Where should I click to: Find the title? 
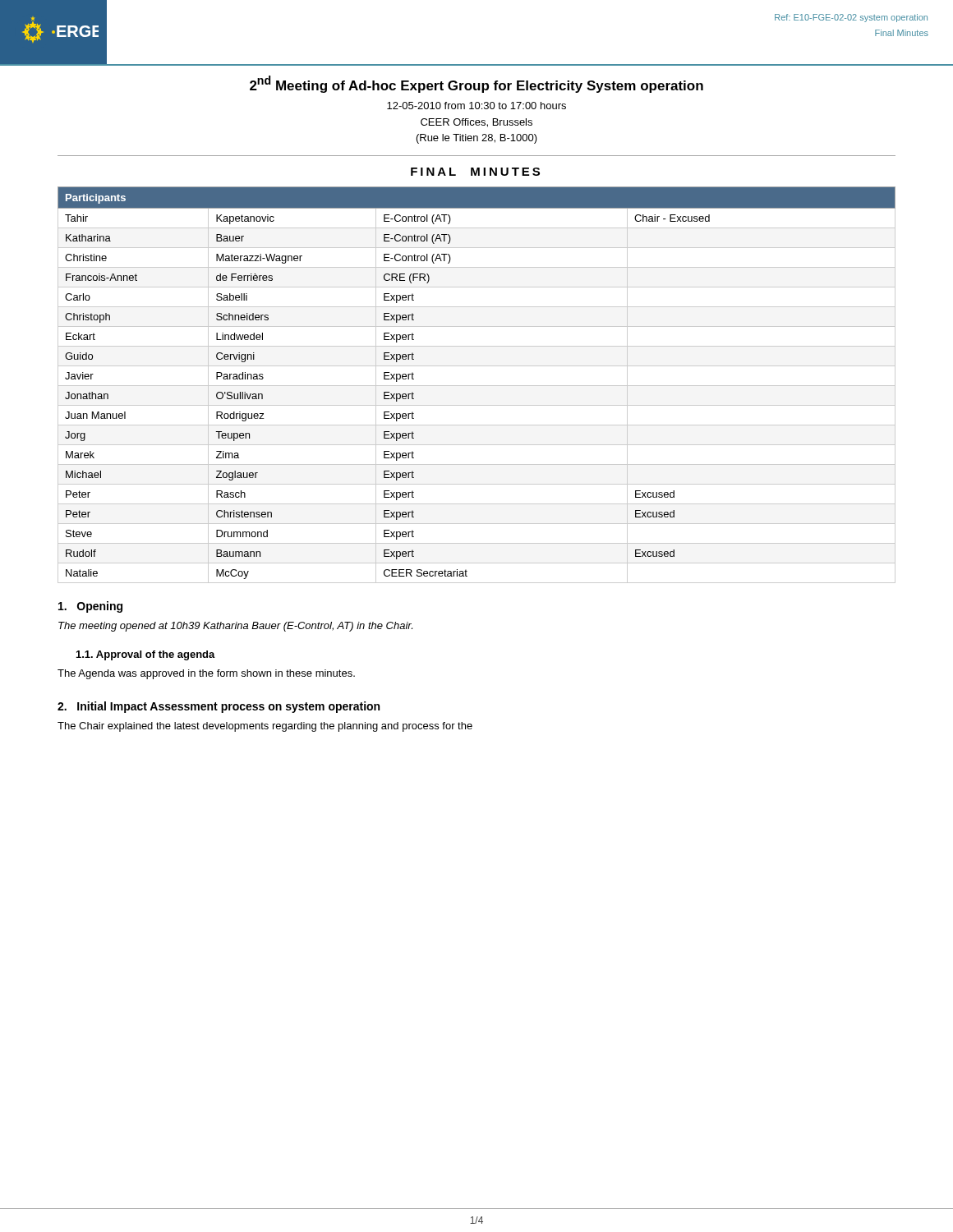pos(476,84)
